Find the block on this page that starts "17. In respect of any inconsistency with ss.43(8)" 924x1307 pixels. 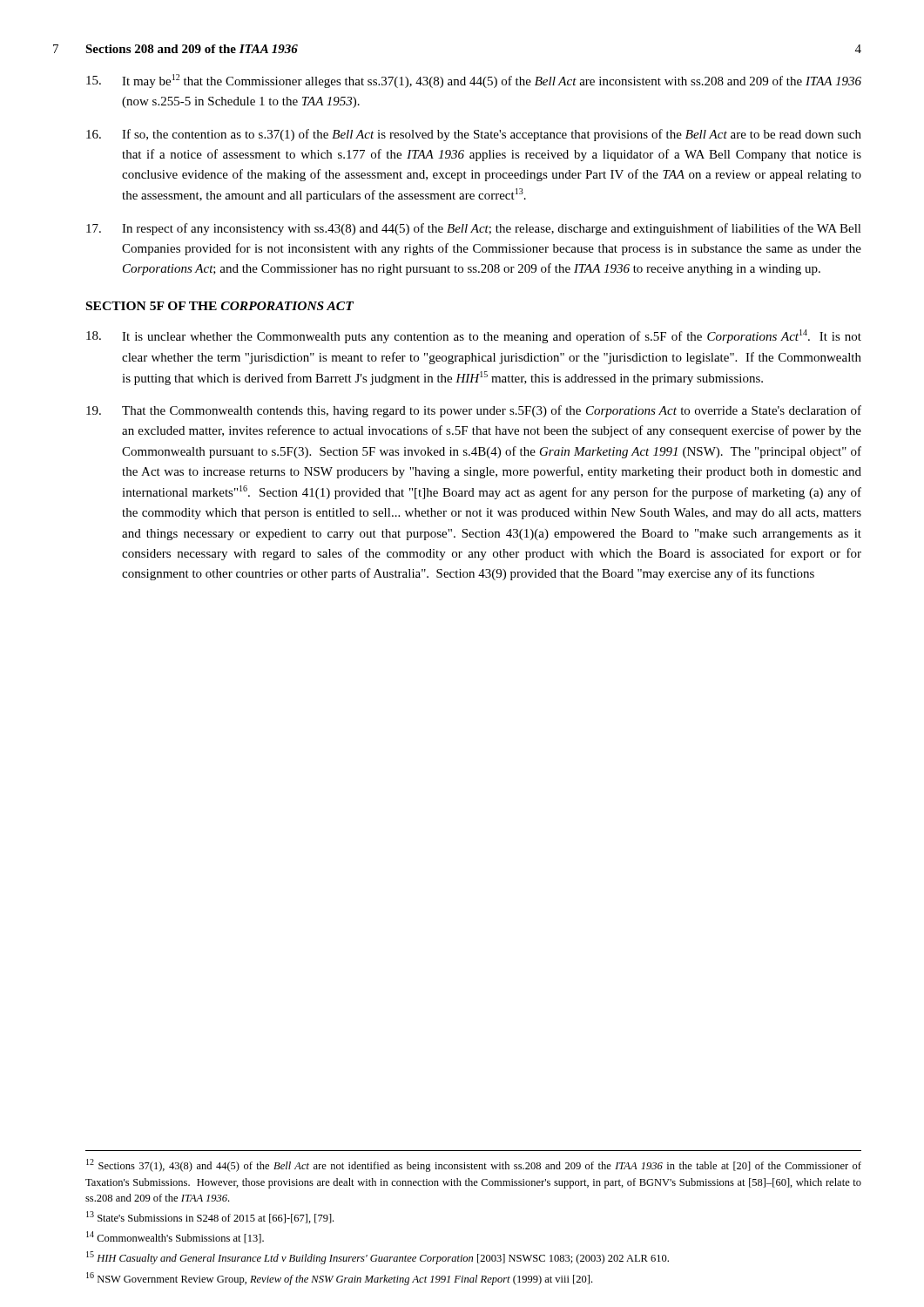point(473,249)
